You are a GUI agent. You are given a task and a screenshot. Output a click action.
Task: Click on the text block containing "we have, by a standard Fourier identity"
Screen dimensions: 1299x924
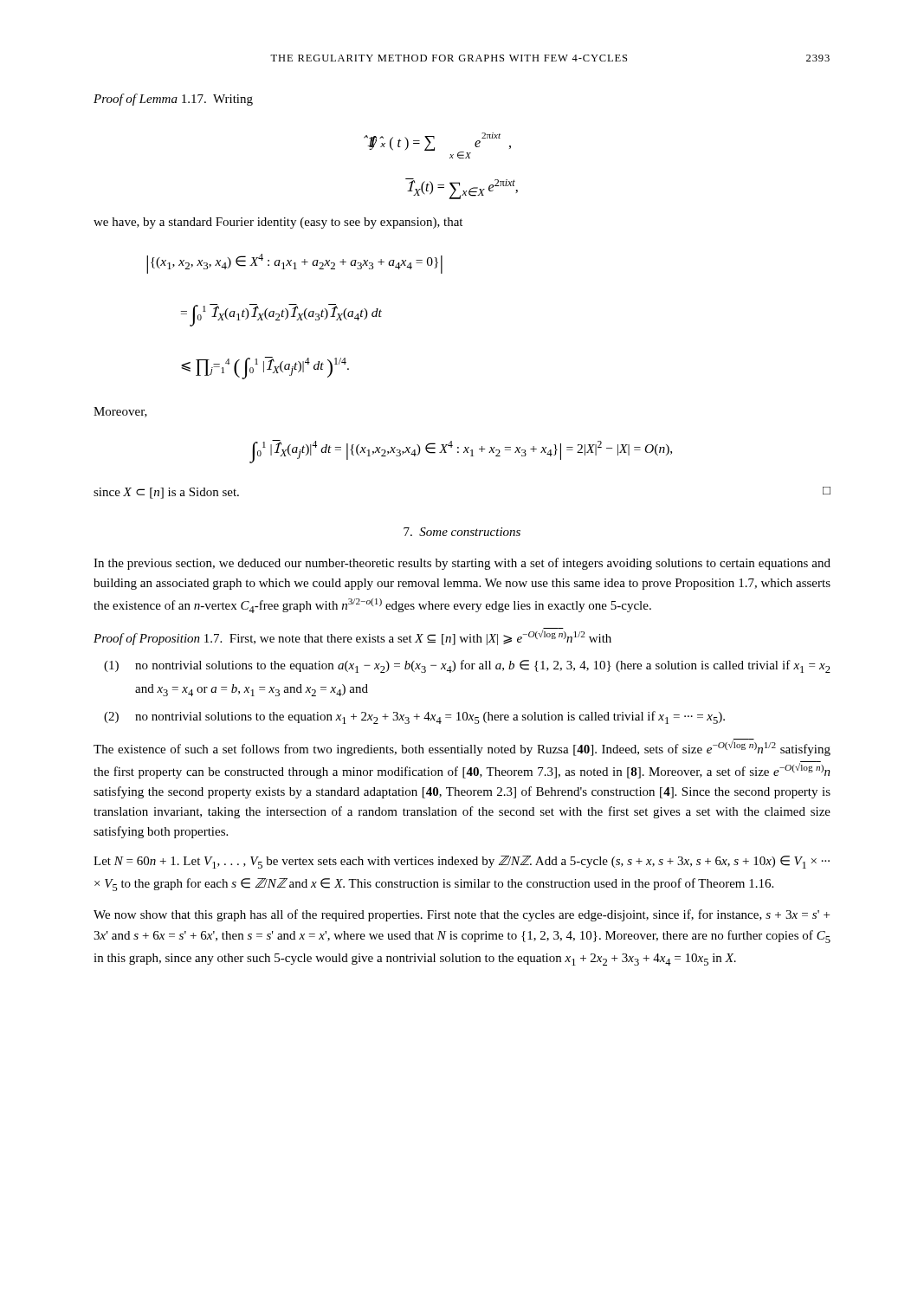[278, 222]
